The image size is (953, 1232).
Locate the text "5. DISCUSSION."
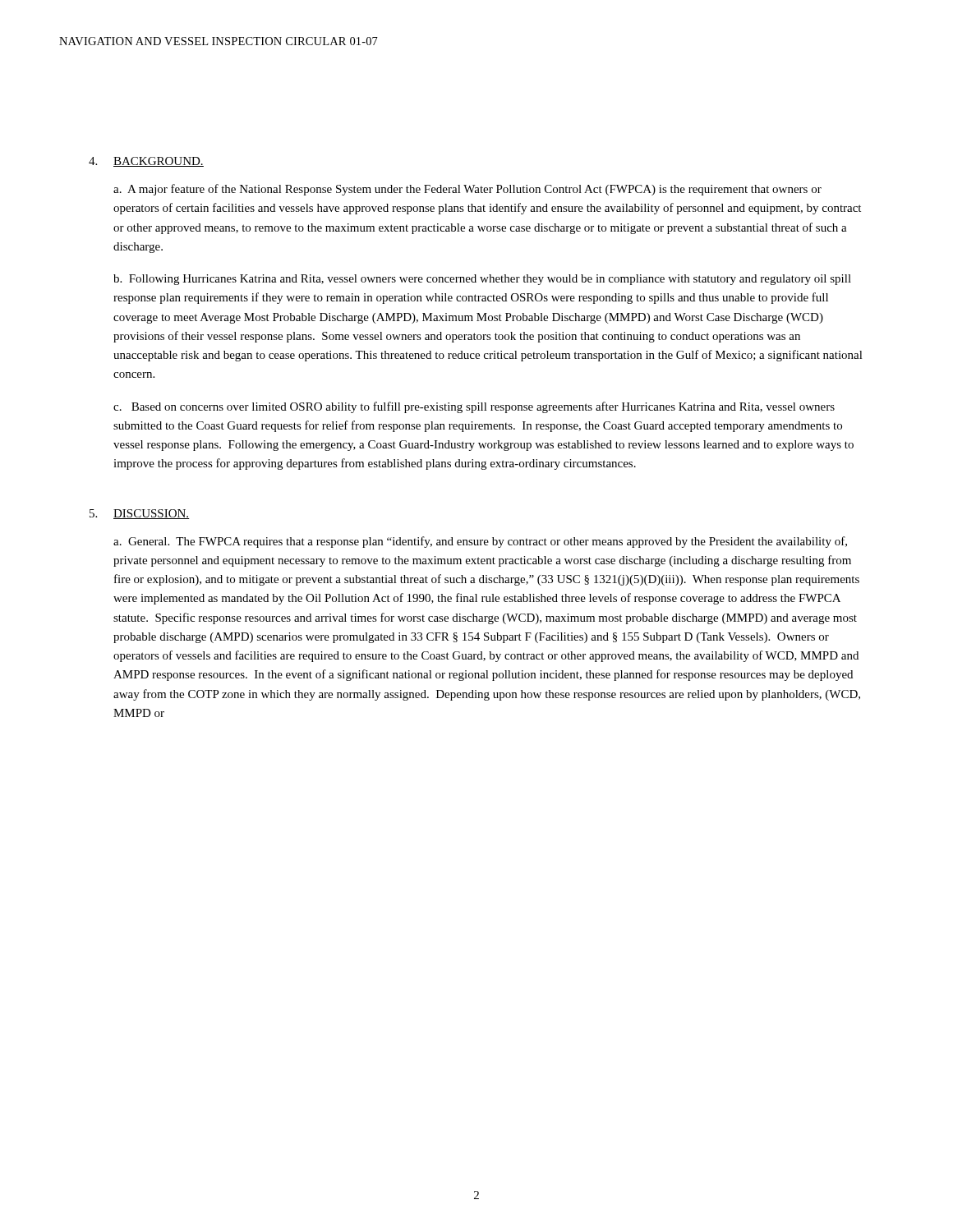[139, 513]
